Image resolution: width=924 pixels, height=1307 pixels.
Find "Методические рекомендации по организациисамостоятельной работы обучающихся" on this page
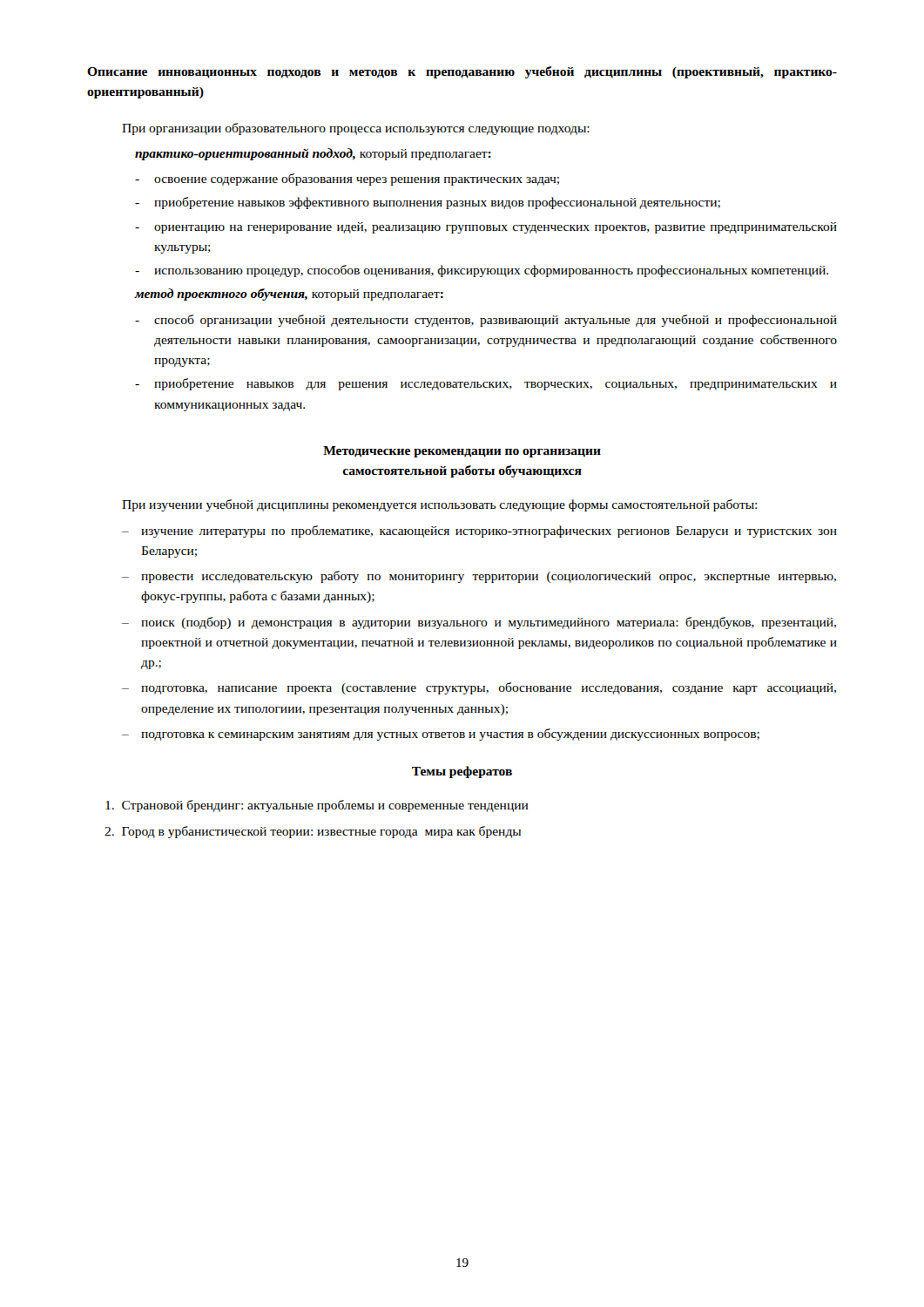pos(462,460)
